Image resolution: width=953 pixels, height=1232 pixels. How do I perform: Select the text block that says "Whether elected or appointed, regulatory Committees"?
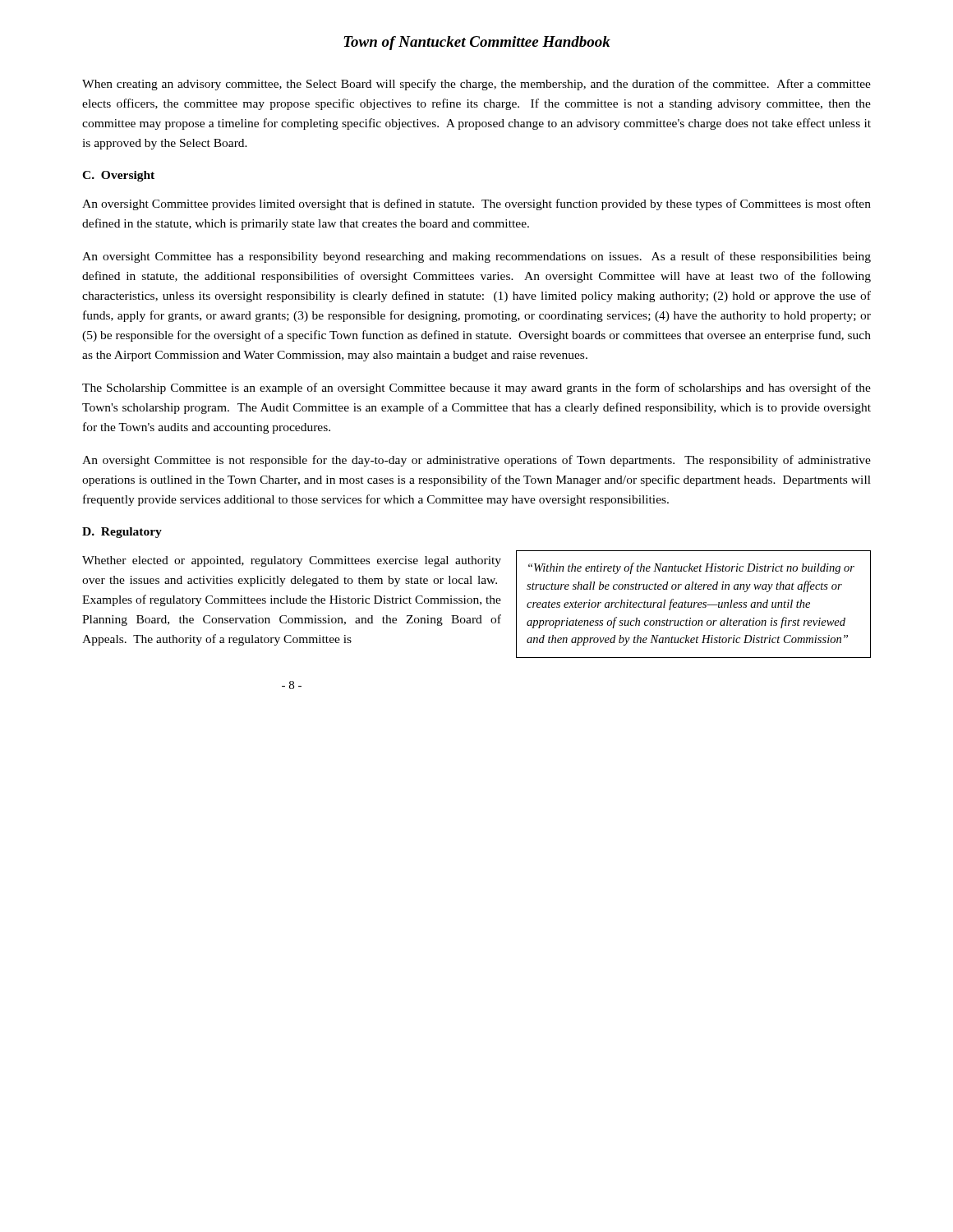[292, 599]
